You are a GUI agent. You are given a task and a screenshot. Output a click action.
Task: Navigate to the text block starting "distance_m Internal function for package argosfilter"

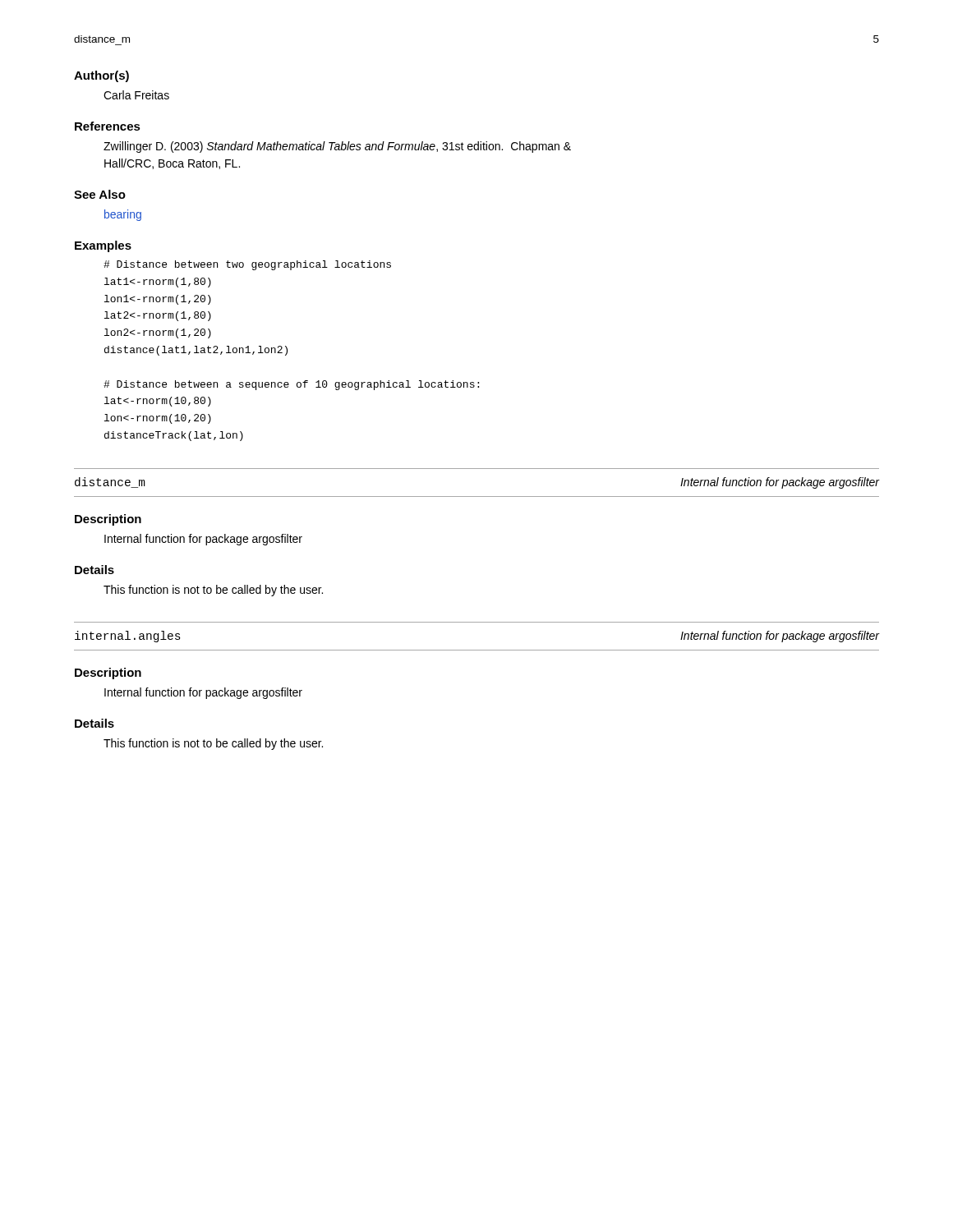point(111,483)
